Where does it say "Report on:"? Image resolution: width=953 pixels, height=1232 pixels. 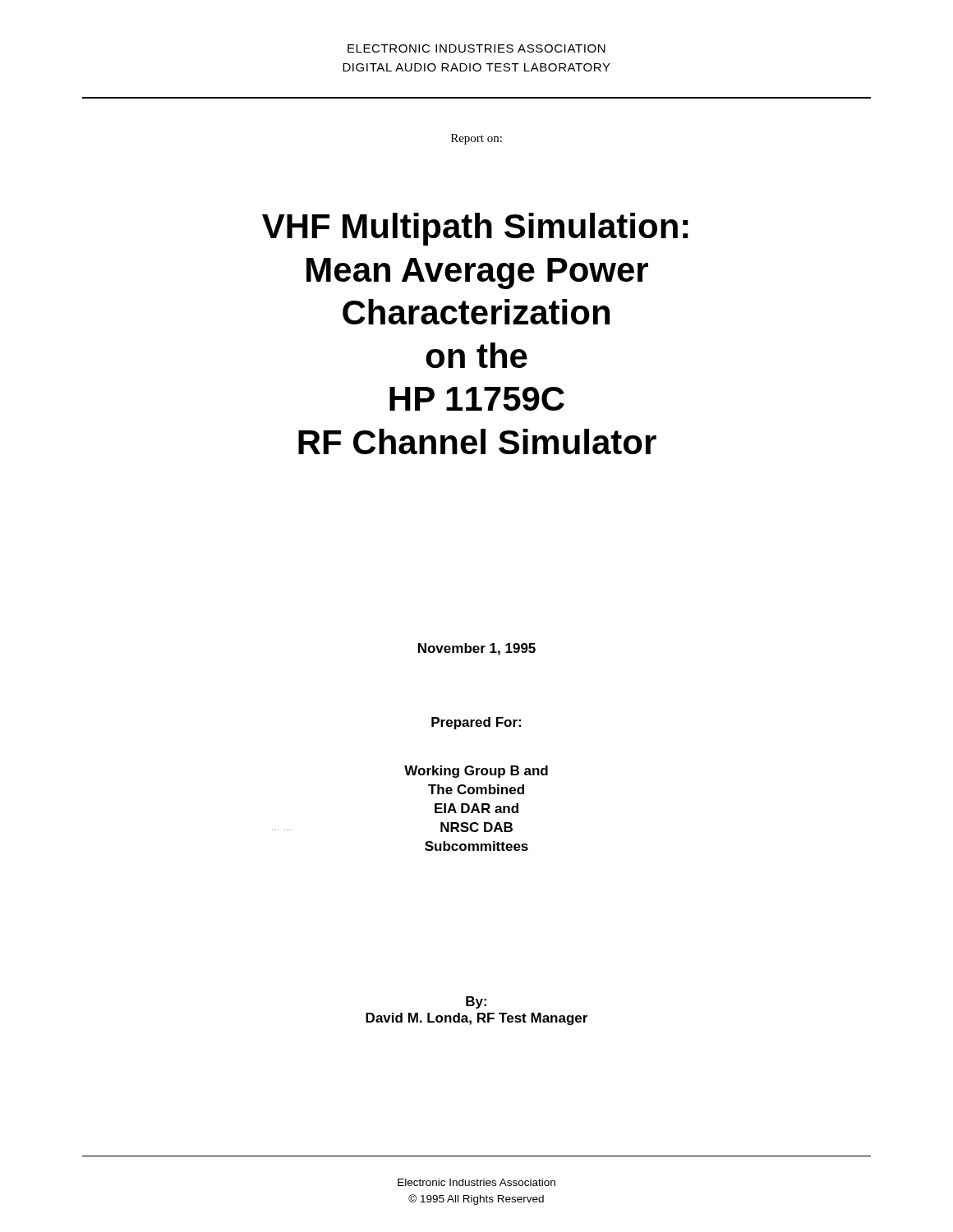point(476,138)
